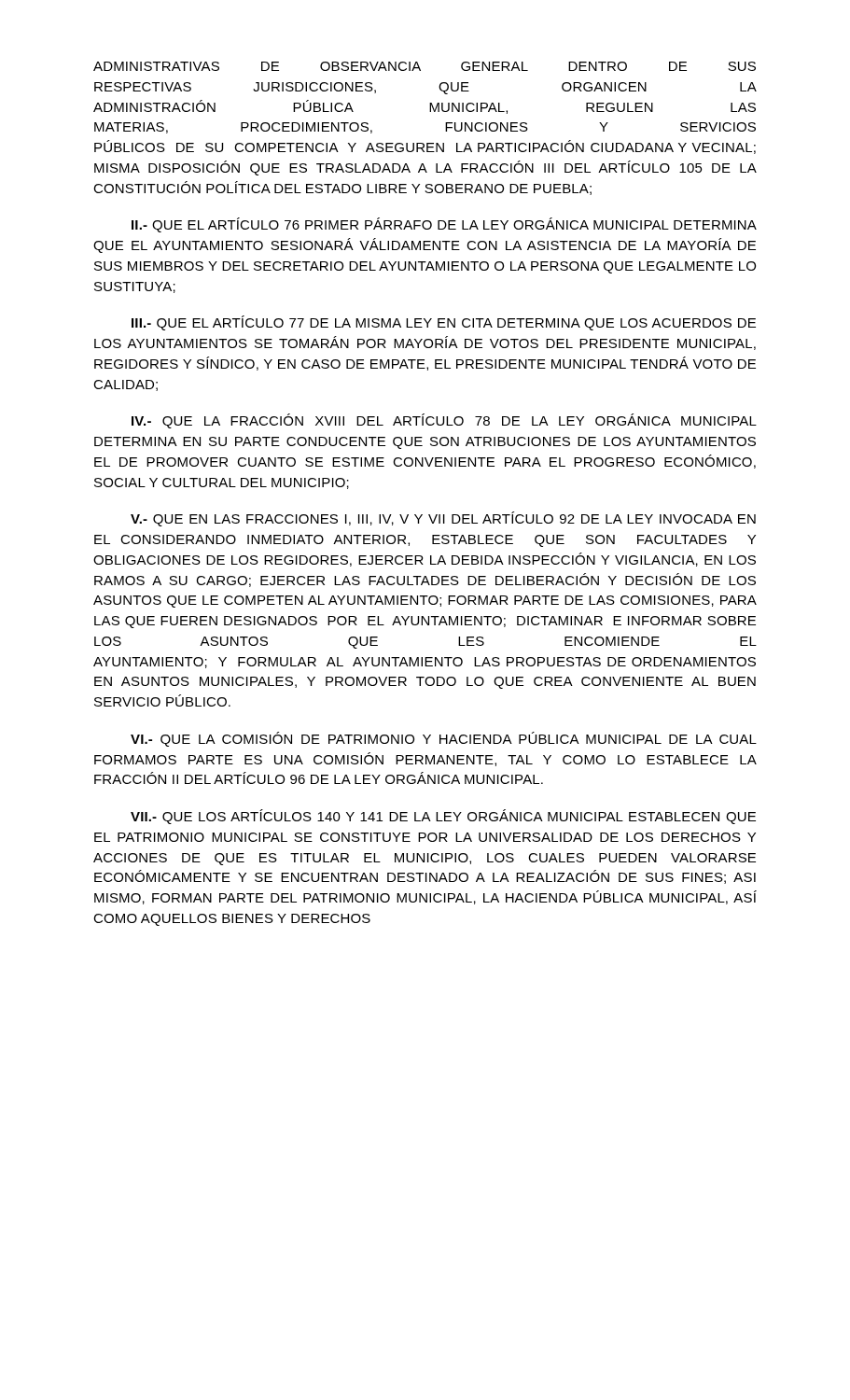Image resolution: width=850 pixels, height=1400 pixels.
Task: Select the list item with the text "V.- QUE EN LAS"
Action: [x=425, y=610]
